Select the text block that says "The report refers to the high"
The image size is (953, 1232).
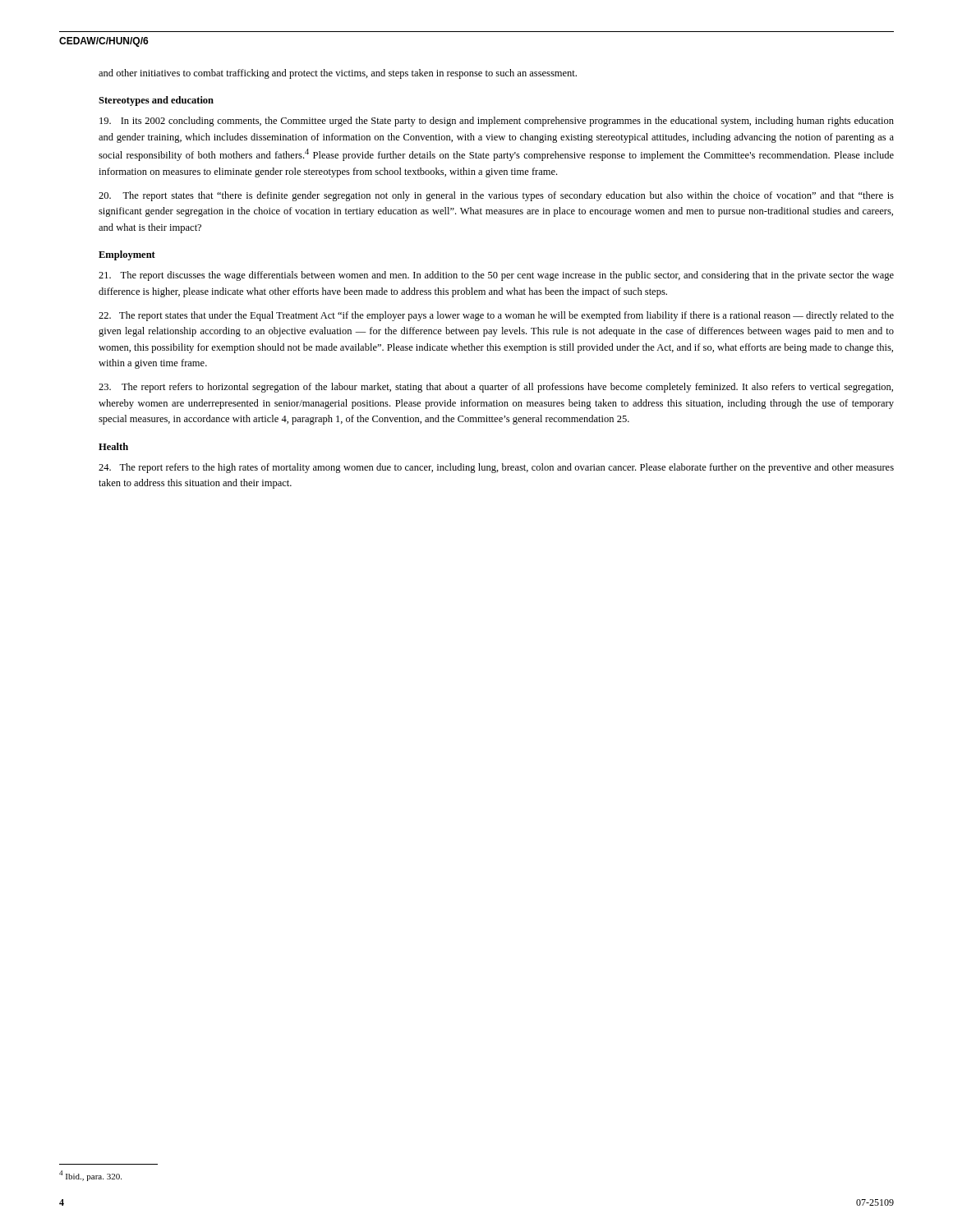(496, 475)
